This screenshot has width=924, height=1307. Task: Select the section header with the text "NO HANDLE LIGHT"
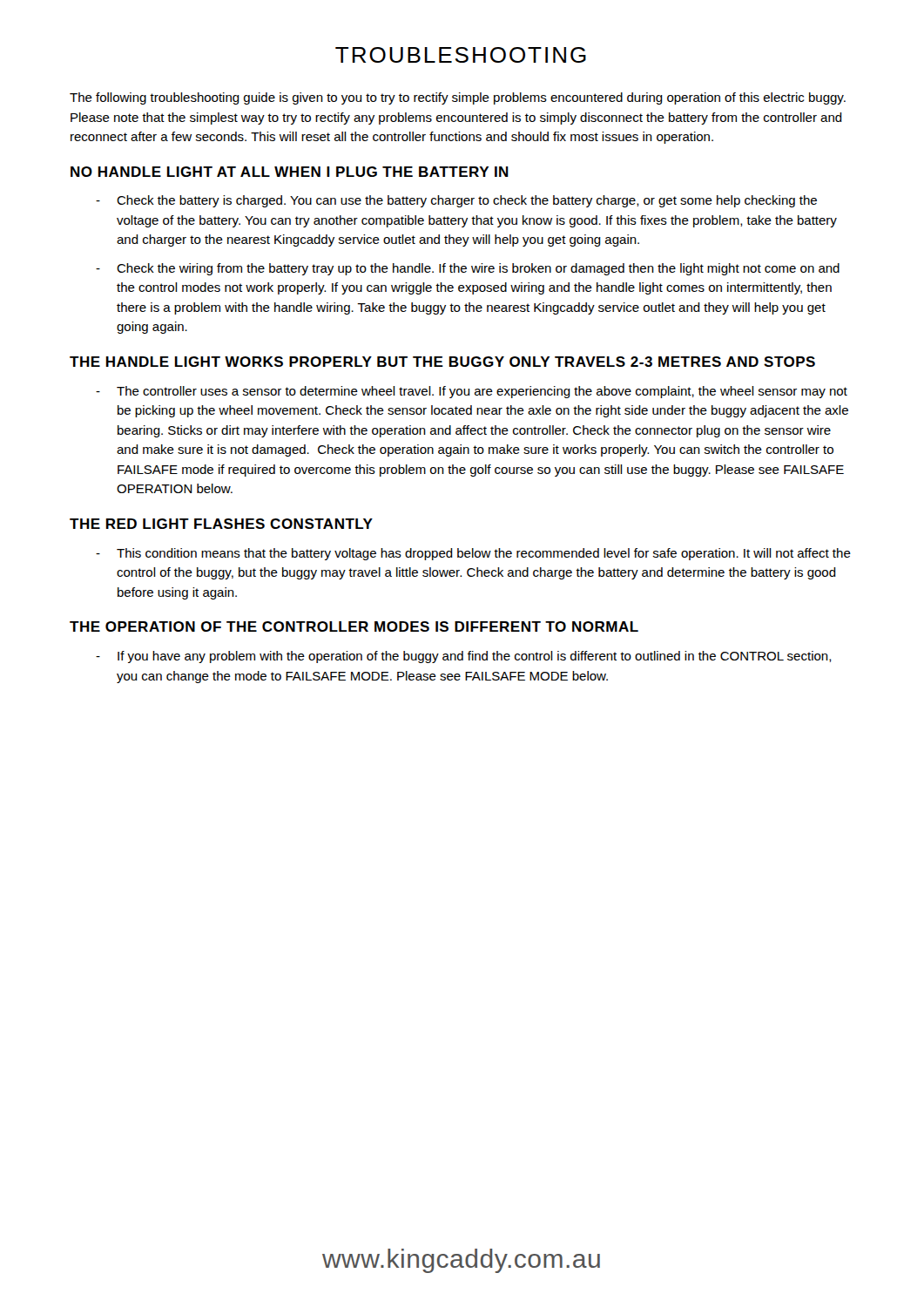[x=290, y=172]
